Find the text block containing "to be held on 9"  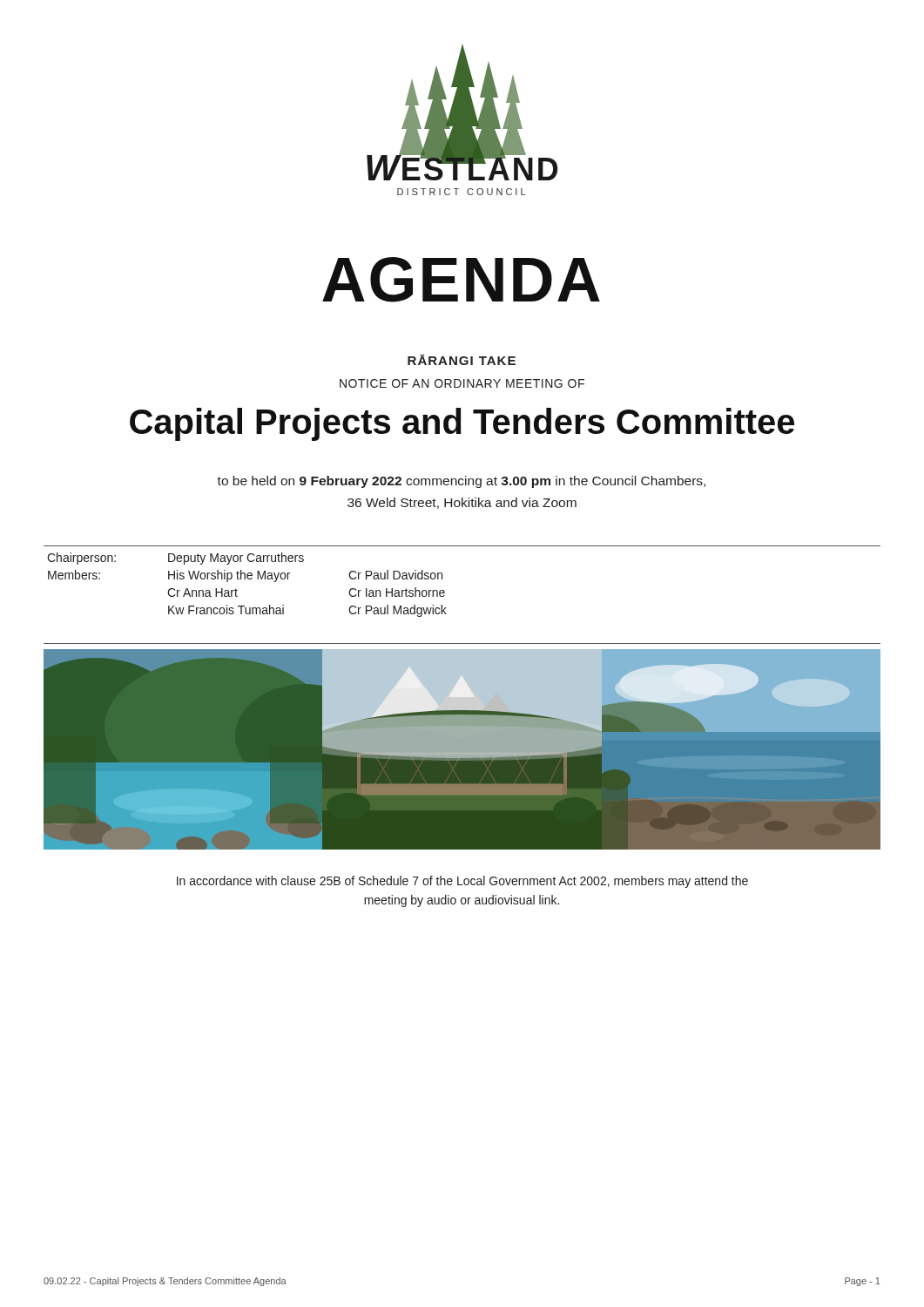pos(462,491)
